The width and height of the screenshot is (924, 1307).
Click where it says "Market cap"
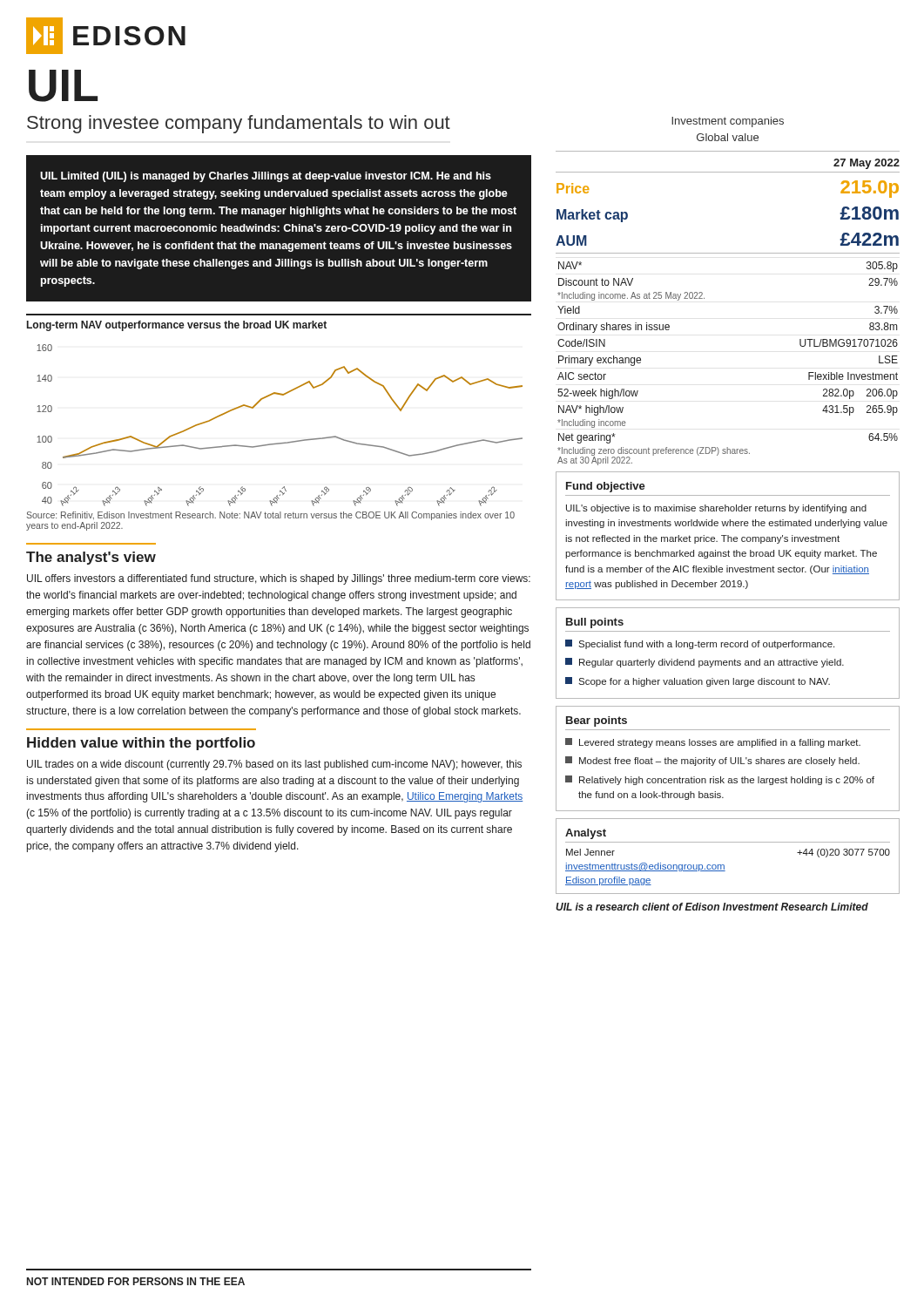592,215
